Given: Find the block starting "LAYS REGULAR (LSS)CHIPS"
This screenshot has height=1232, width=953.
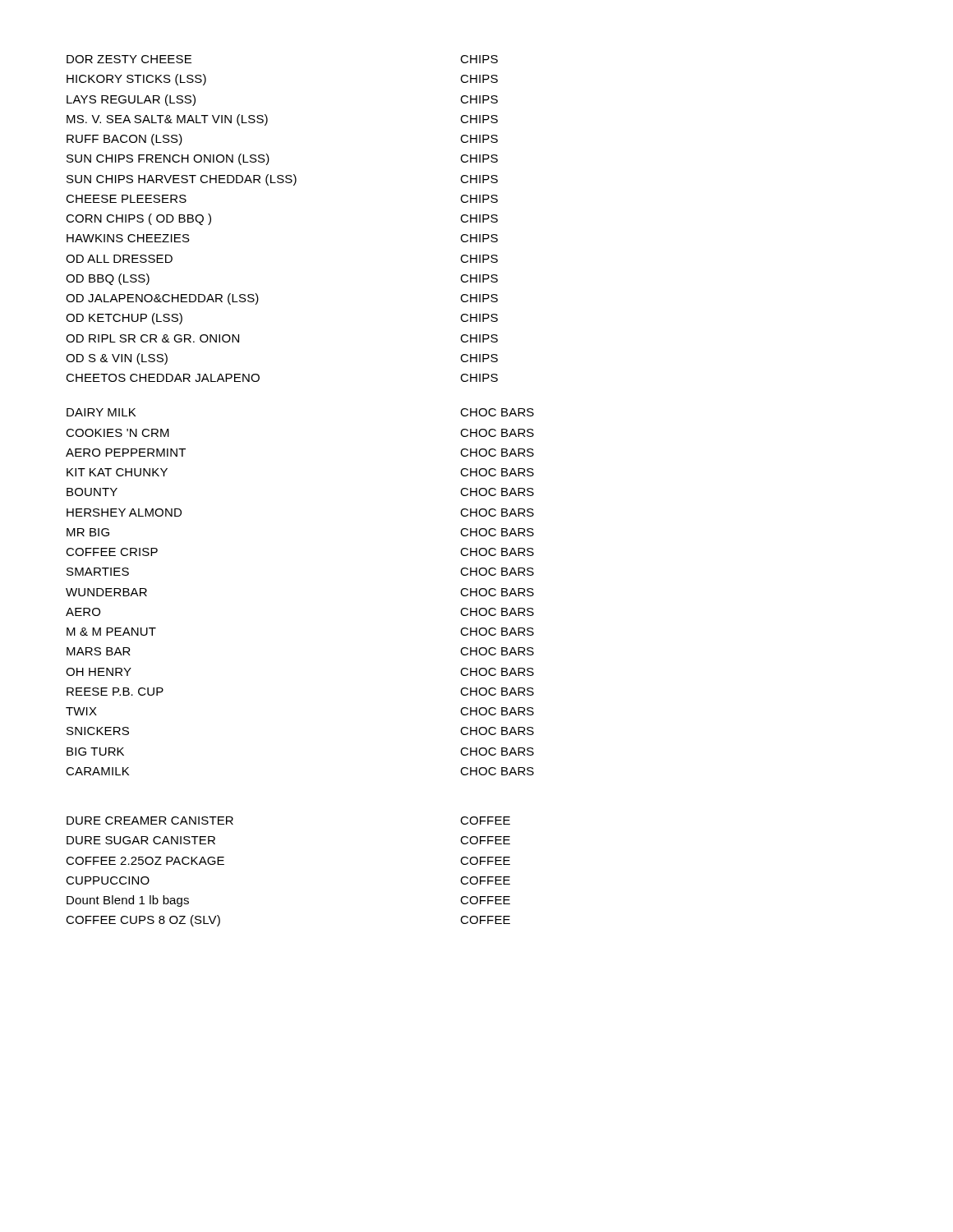Looking at the screenshot, I should click(131, 102).
